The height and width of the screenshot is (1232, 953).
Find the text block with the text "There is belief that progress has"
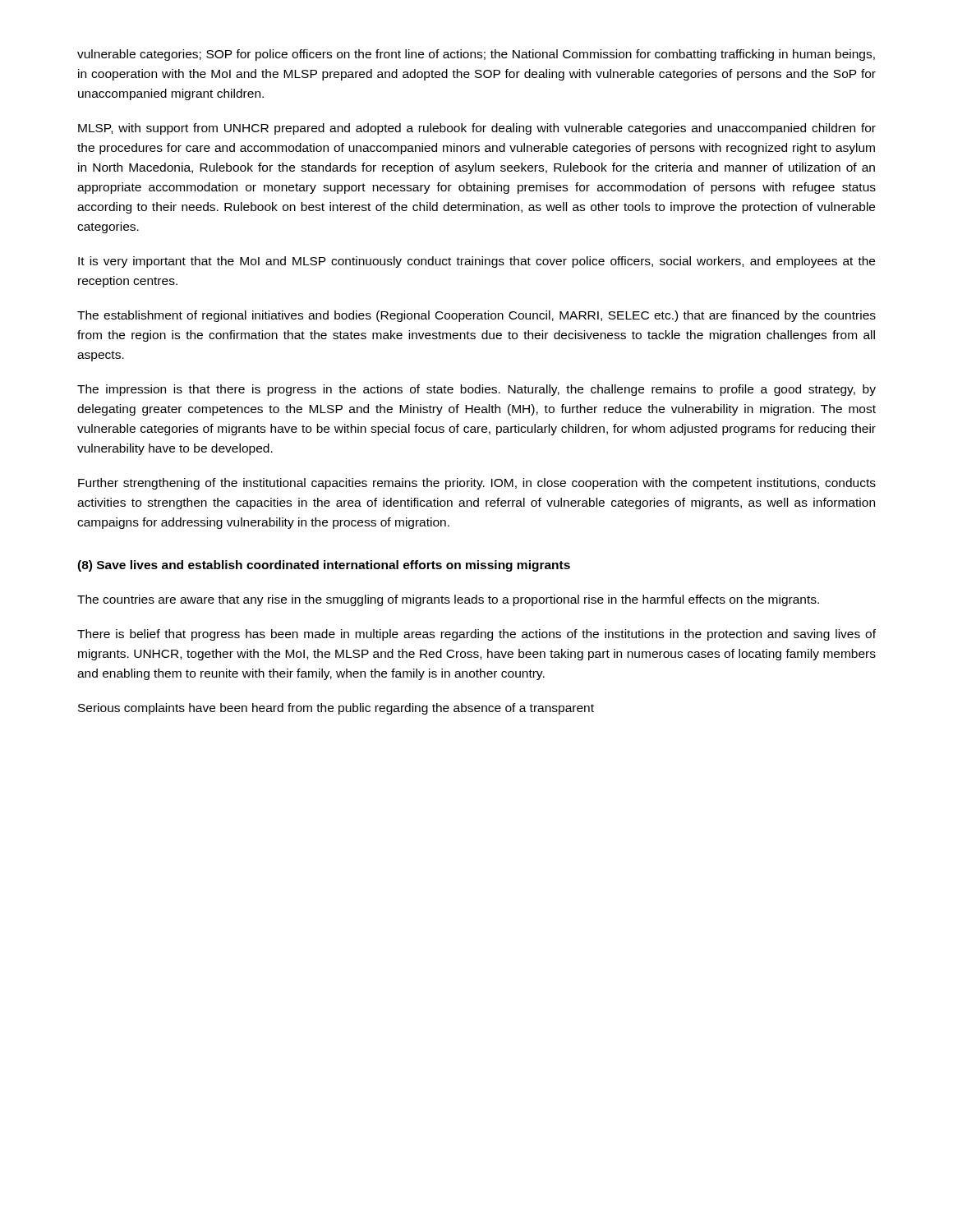[476, 654]
